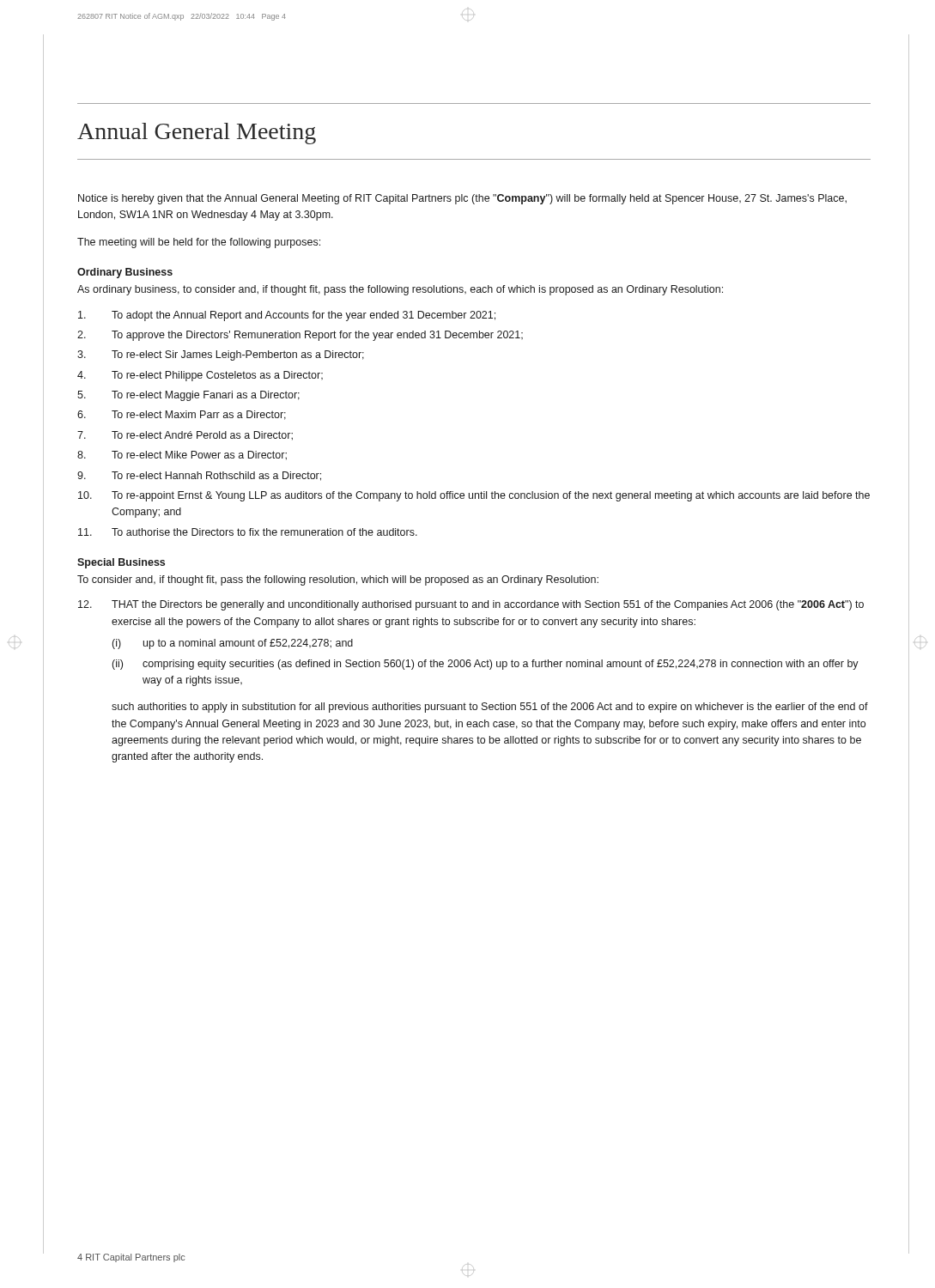Find the region starting "To adopt the Annual Report and Accounts for"
The height and width of the screenshot is (1288, 935).
coord(474,315)
